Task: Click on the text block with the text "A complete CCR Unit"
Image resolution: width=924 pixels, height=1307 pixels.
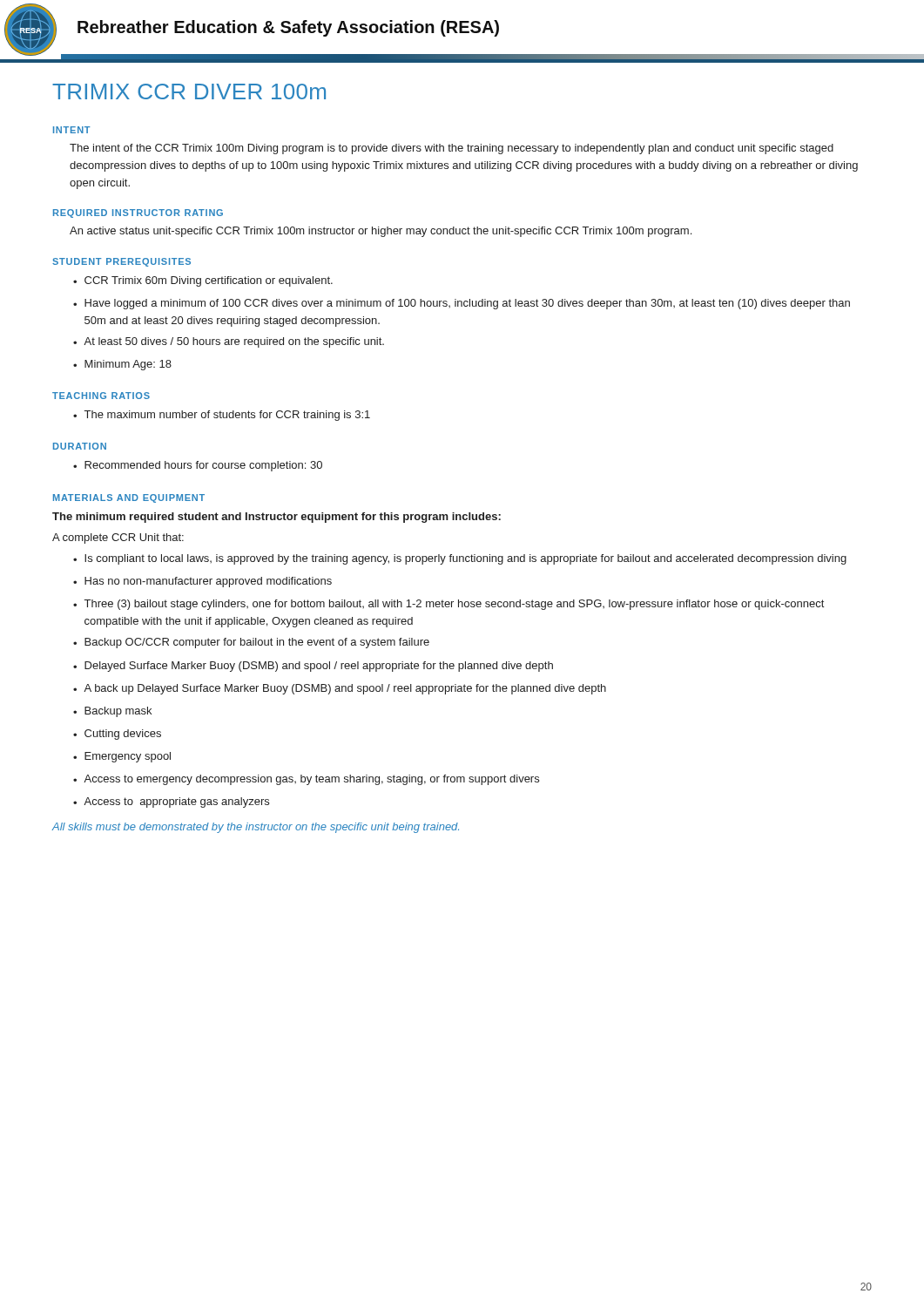Action: click(x=118, y=537)
